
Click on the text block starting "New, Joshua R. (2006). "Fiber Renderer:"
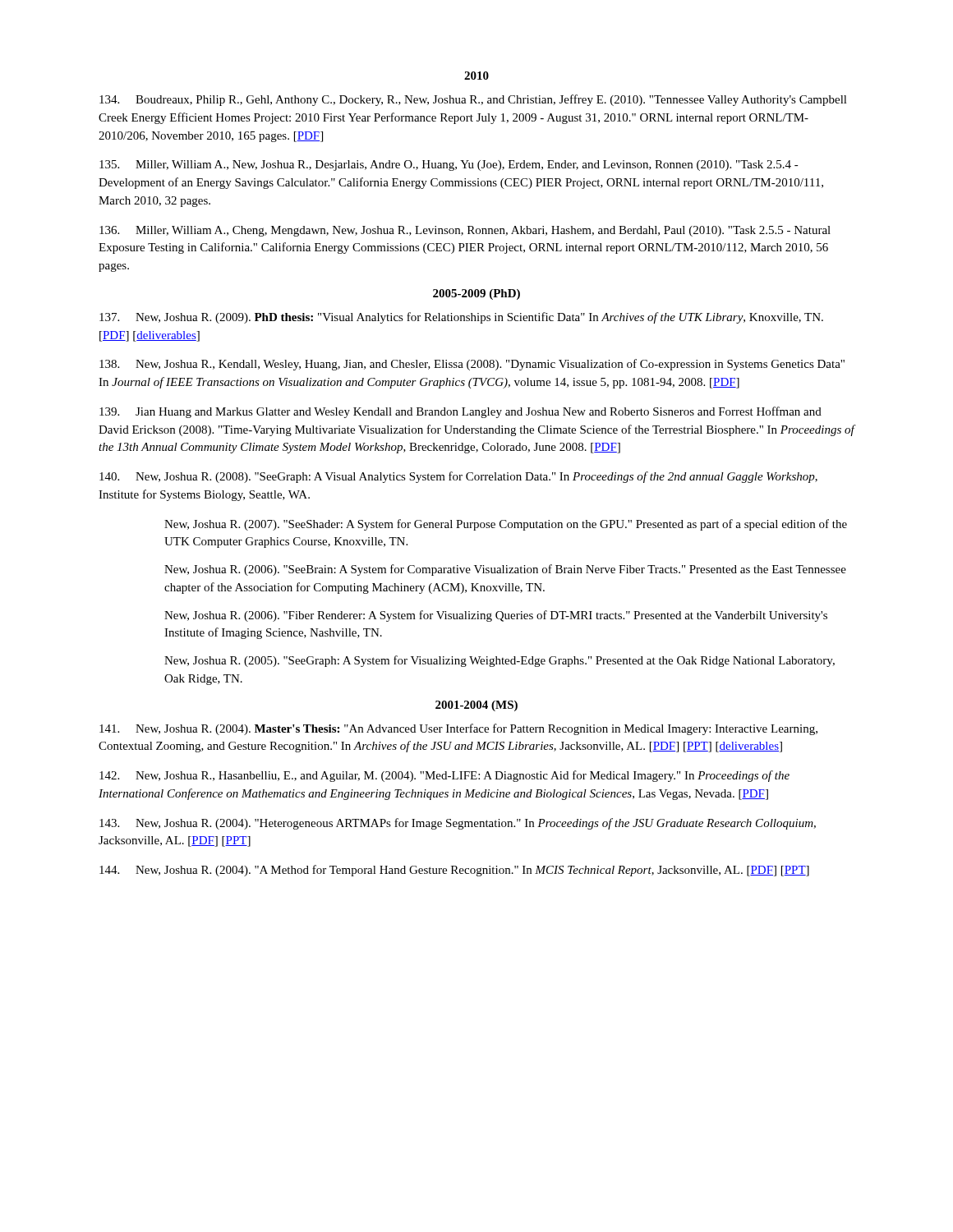coord(496,624)
